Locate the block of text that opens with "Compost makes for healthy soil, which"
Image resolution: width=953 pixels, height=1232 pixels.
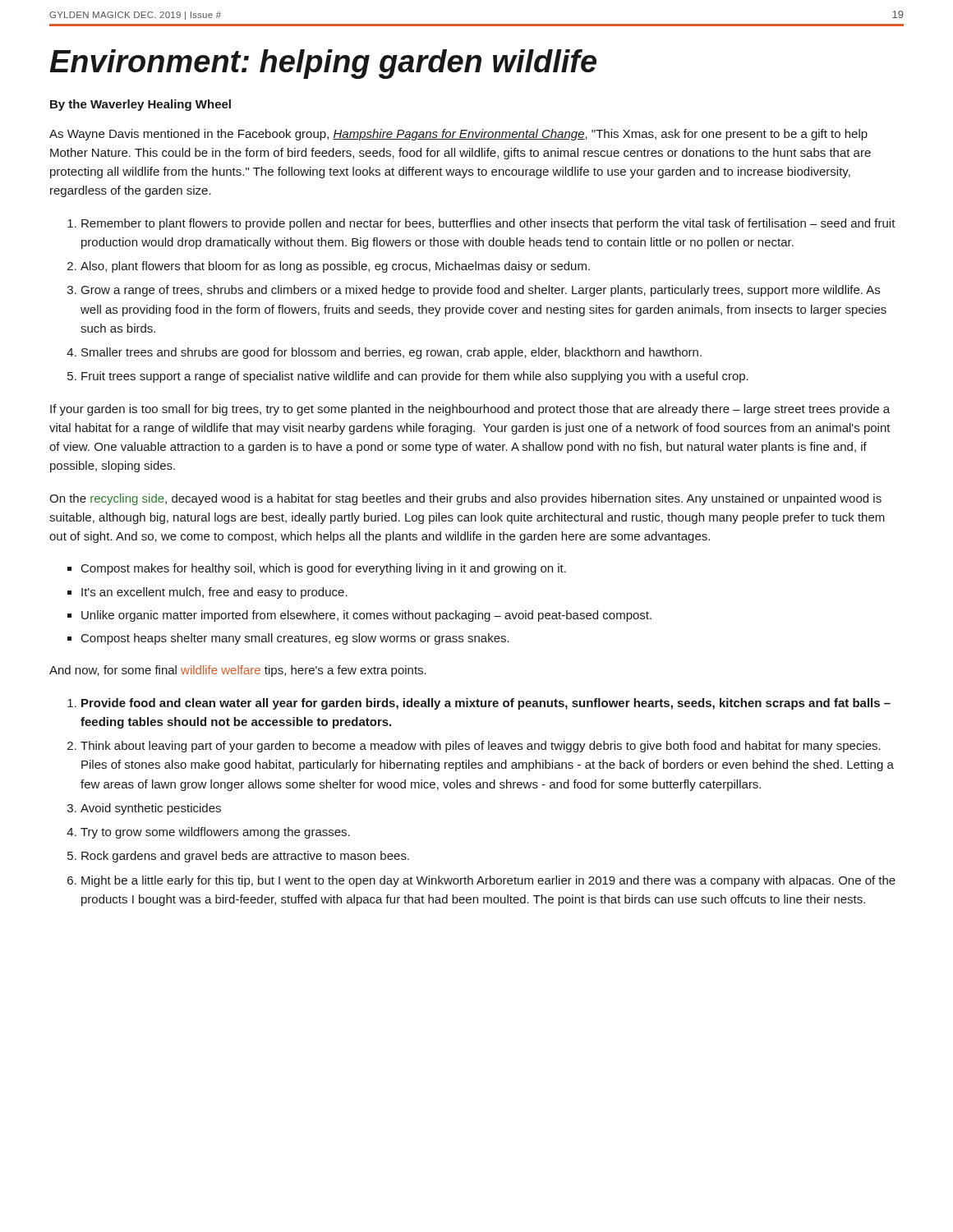[324, 568]
